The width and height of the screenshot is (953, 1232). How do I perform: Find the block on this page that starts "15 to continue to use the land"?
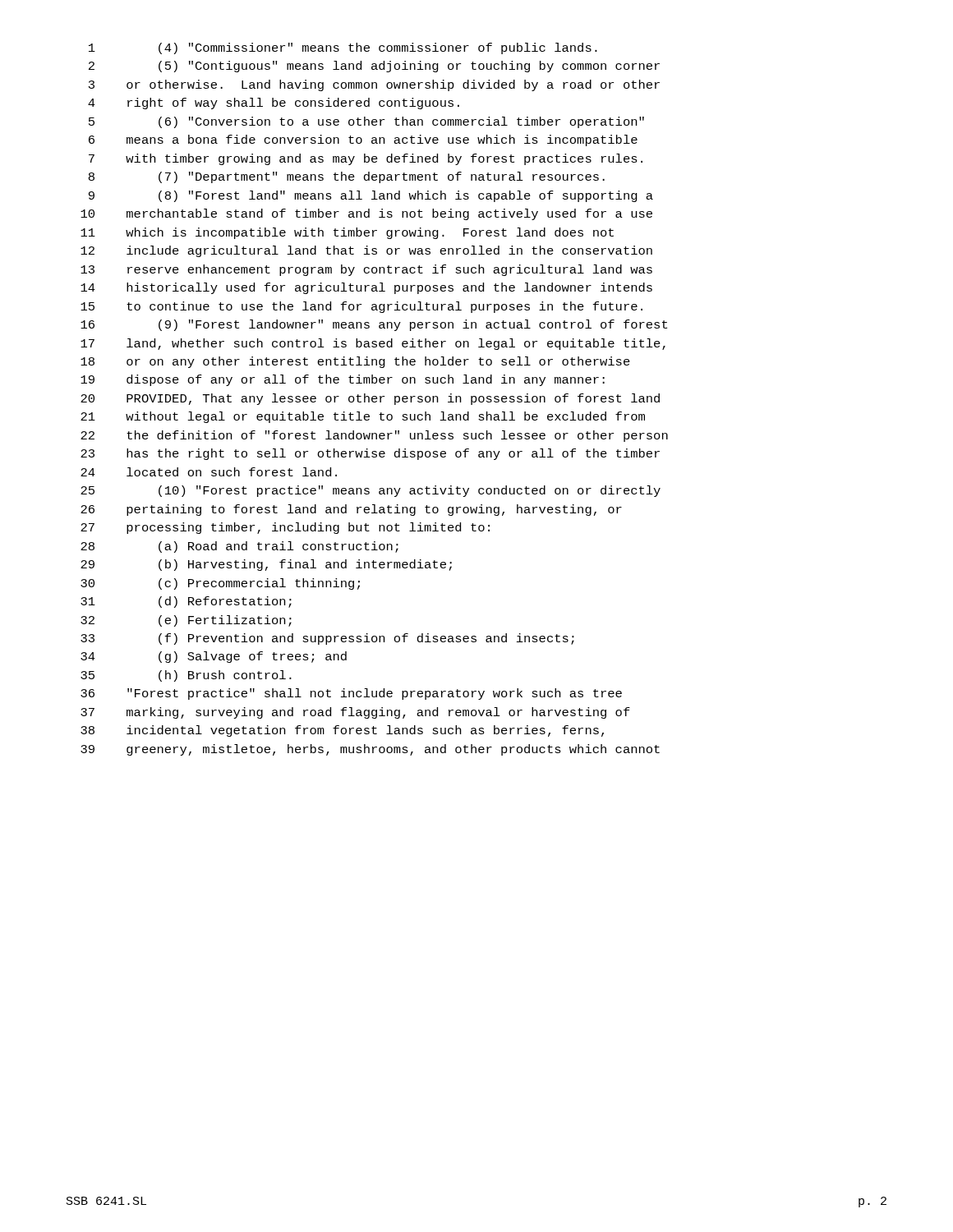click(x=476, y=307)
